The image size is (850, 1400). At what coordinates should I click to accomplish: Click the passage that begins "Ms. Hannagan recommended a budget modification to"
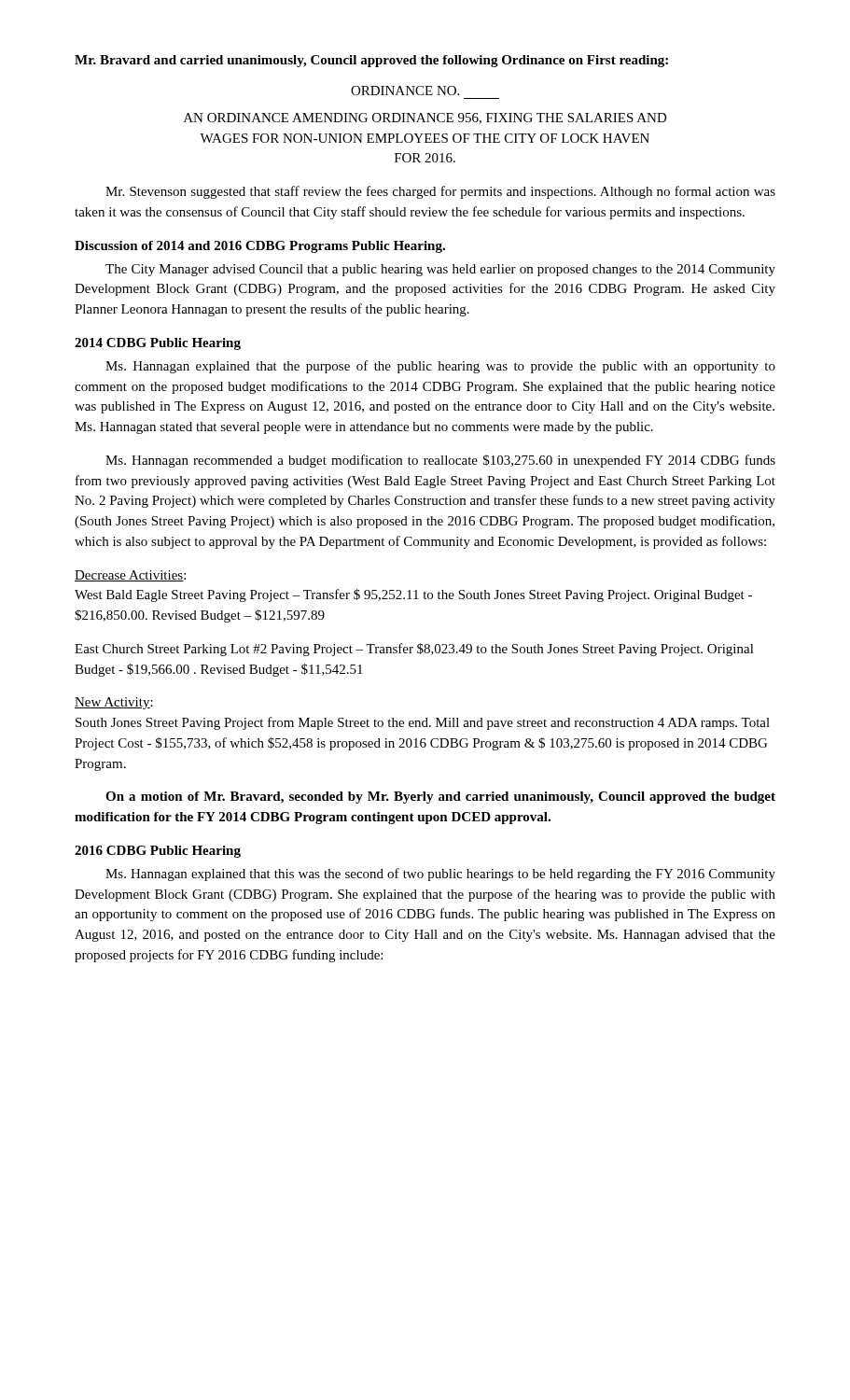pos(425,501)
